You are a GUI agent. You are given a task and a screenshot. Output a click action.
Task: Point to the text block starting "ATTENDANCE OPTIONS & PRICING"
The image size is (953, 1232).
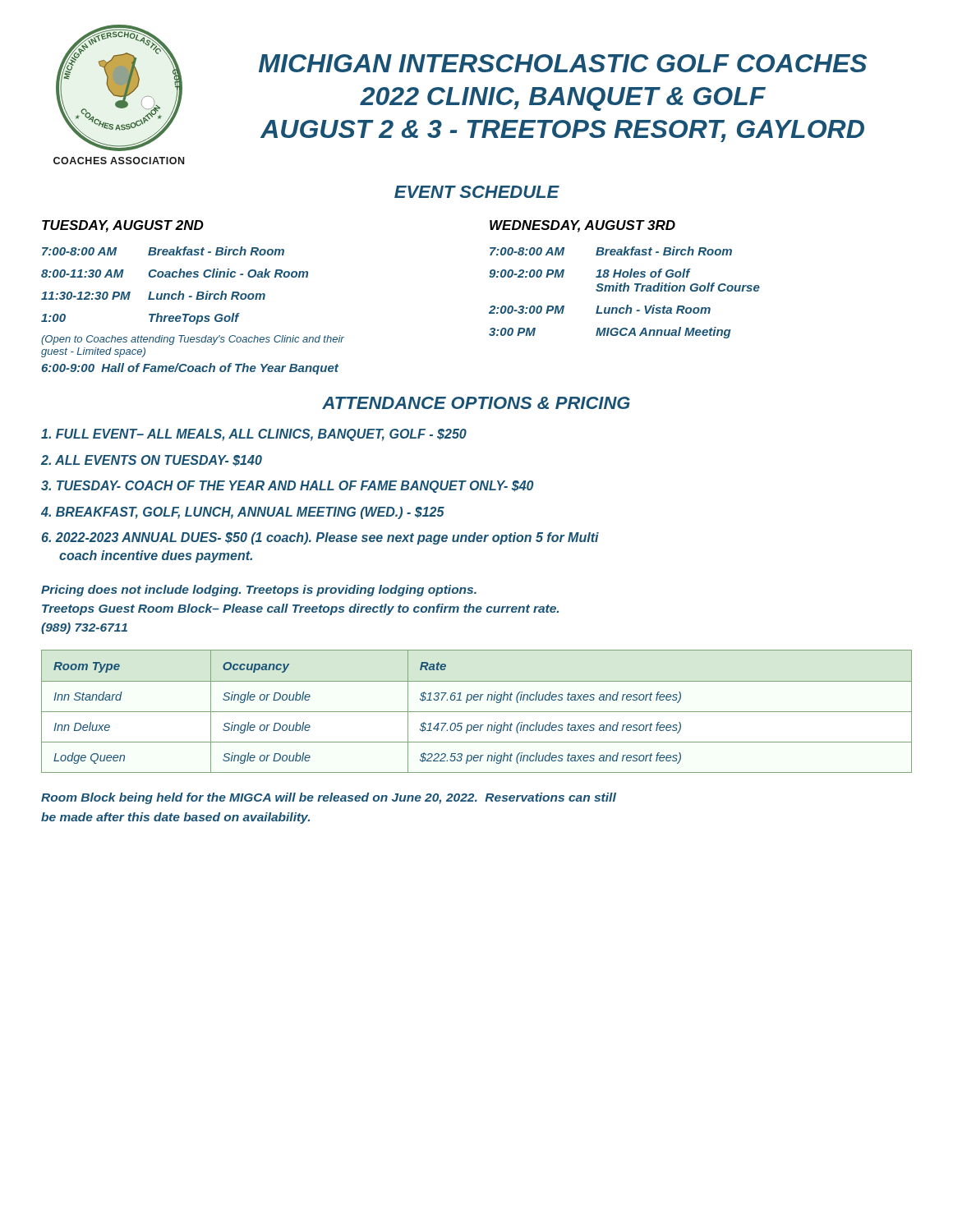tap(476, 403)
